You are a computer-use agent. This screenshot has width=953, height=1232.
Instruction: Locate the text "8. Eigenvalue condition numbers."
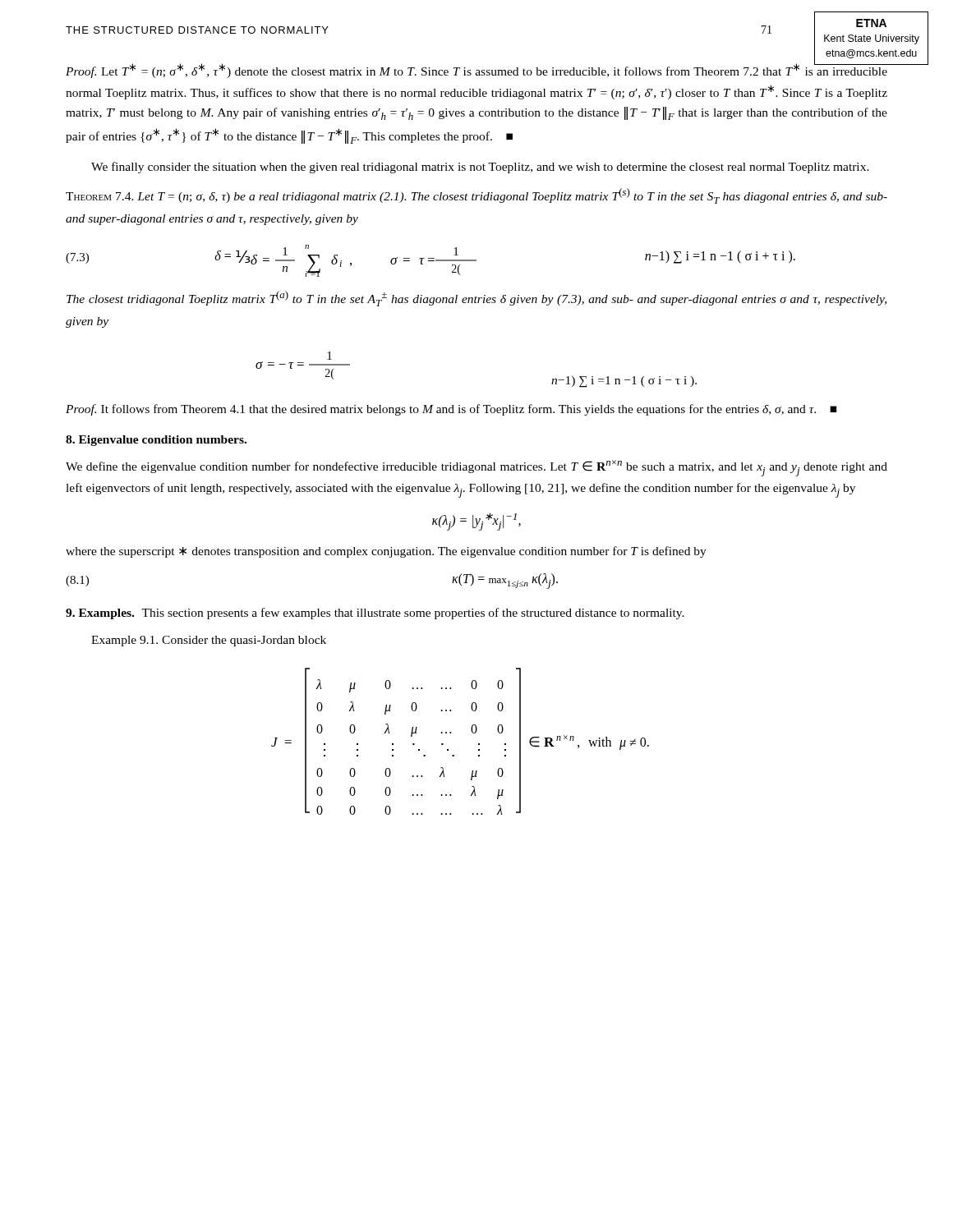[156, 439]
